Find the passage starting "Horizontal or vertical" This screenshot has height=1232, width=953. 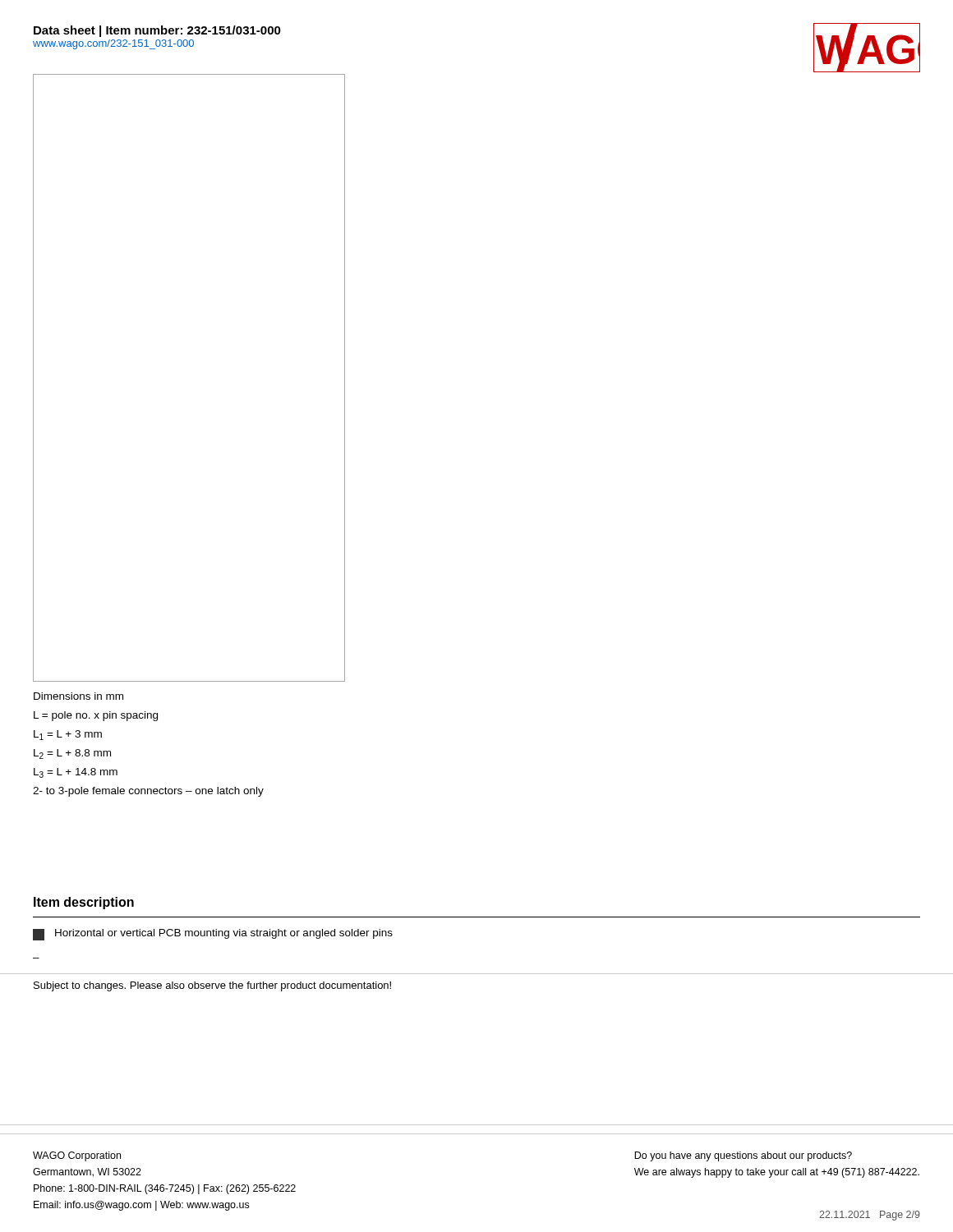[213, 933]
